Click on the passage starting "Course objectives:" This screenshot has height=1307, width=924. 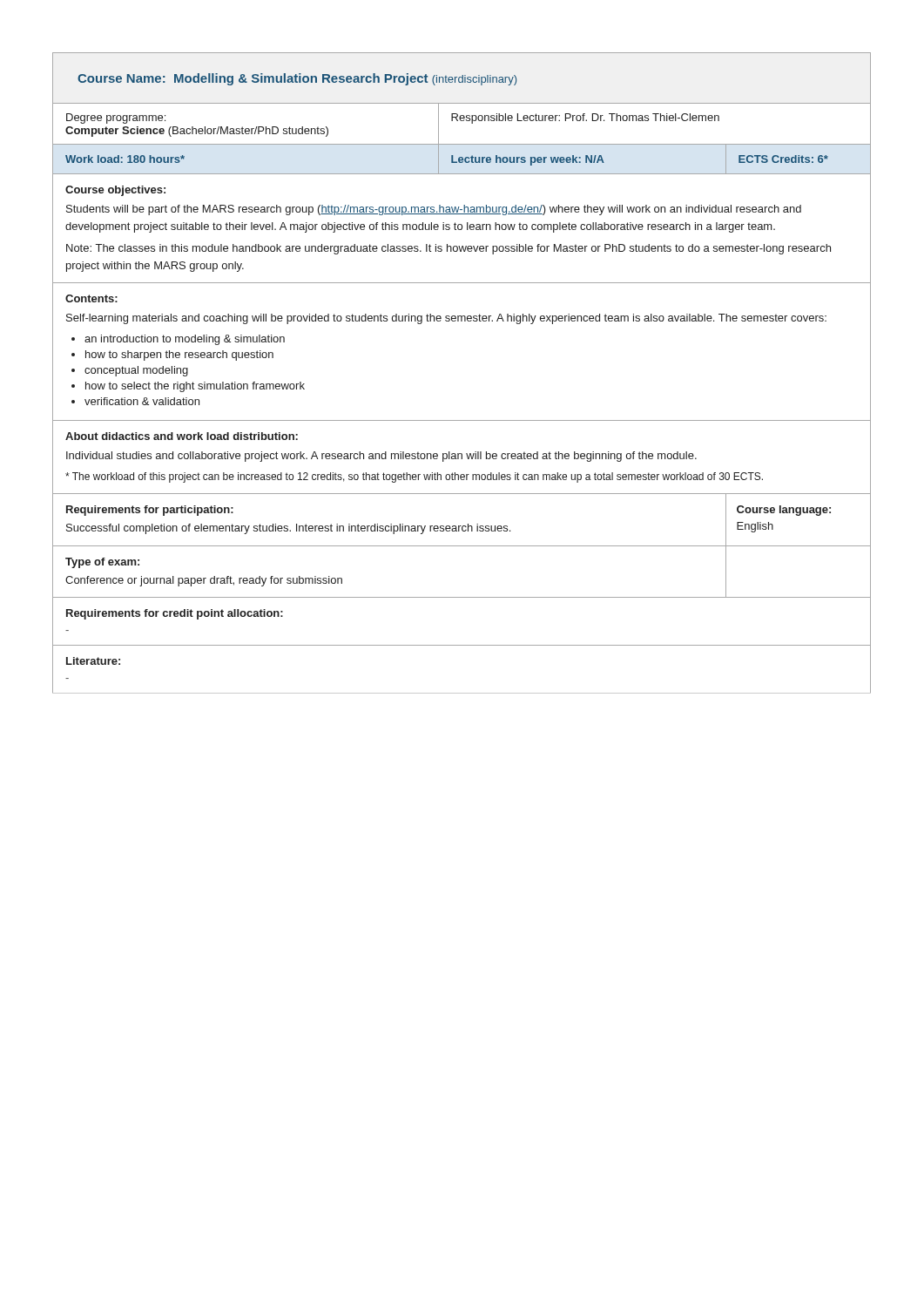[x=116, y=190]
